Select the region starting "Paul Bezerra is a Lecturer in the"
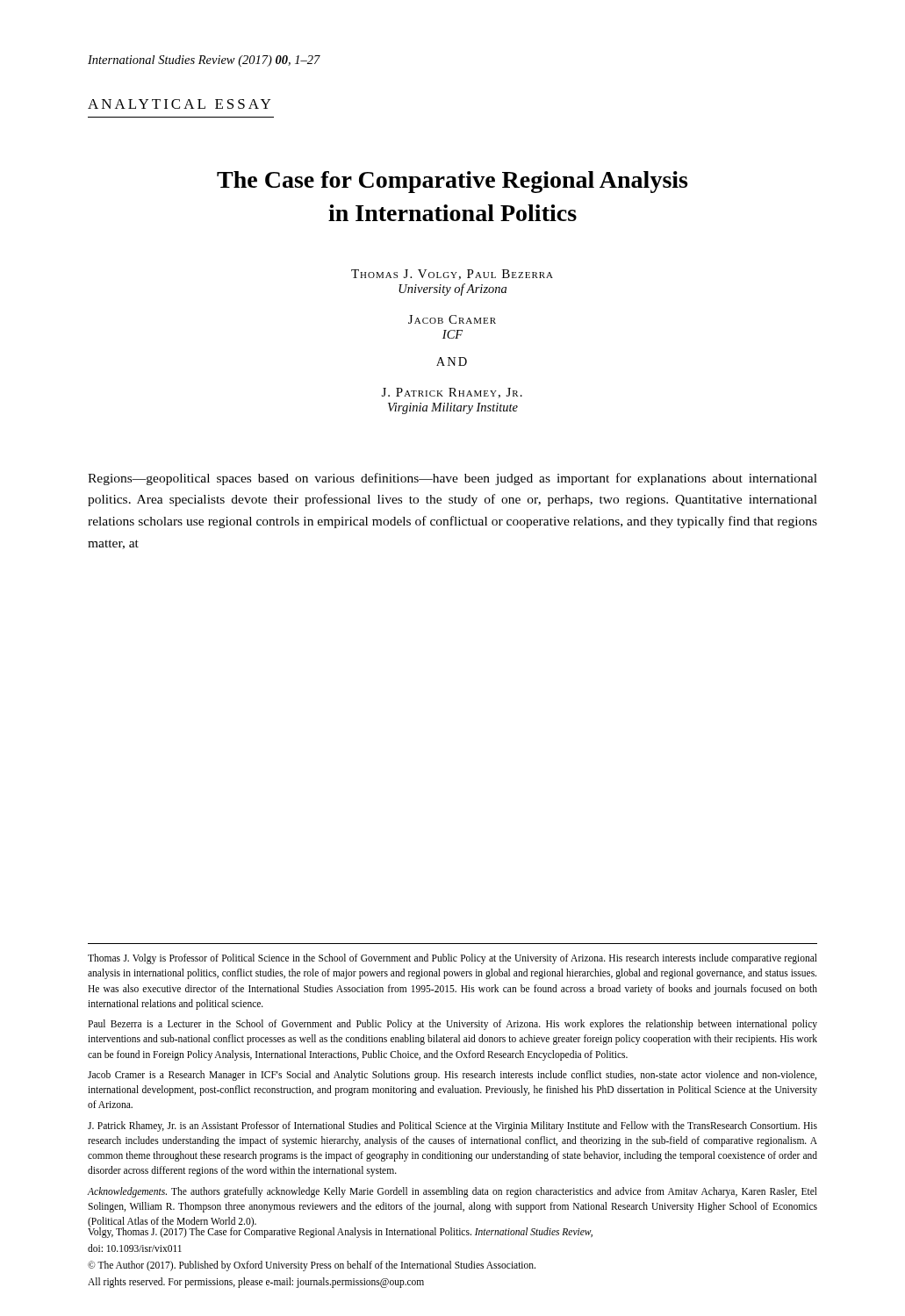Screen dimensions: 1316x905 click(452, 1039)
